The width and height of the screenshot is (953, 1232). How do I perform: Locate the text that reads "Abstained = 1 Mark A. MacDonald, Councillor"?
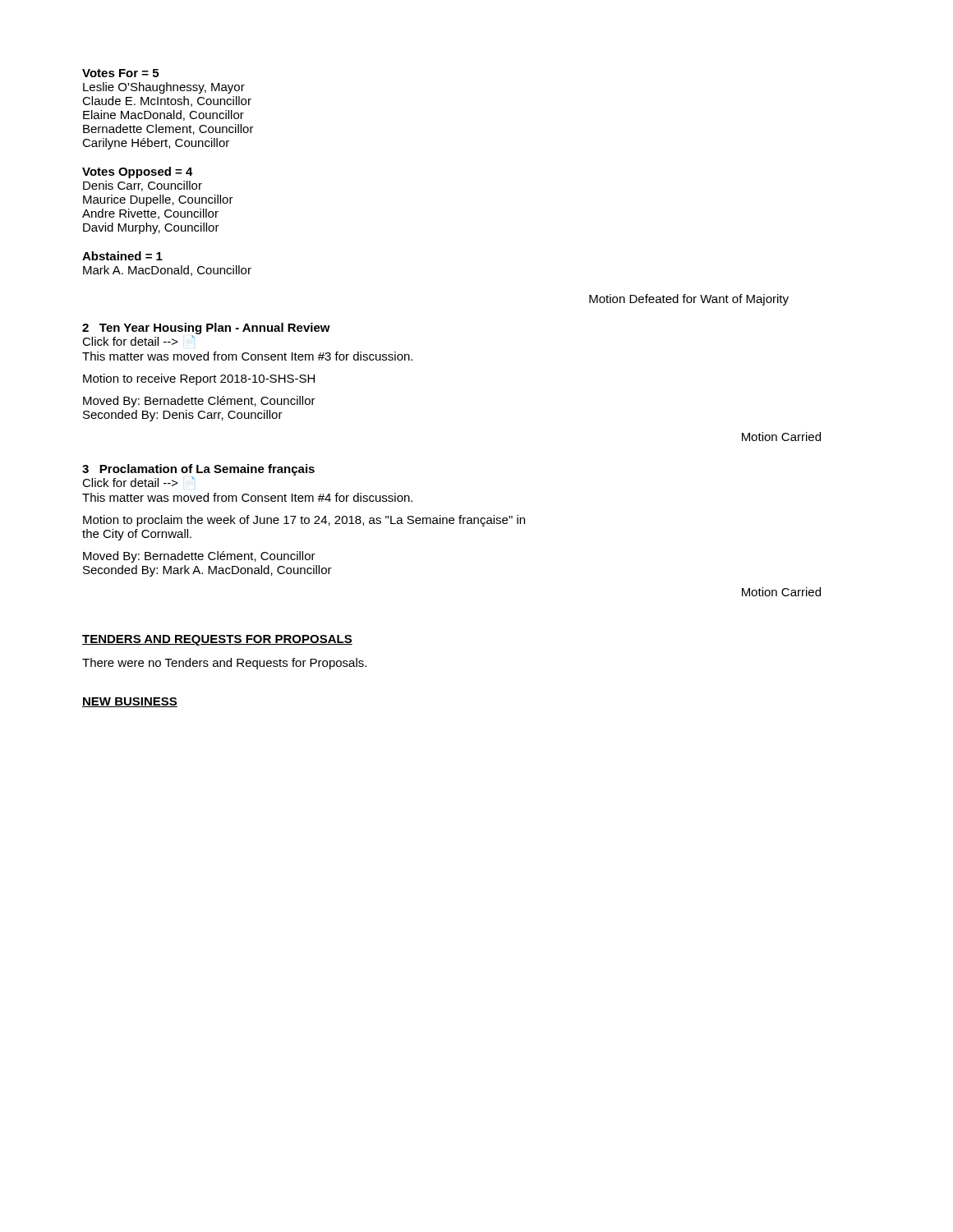click(122, 256)
